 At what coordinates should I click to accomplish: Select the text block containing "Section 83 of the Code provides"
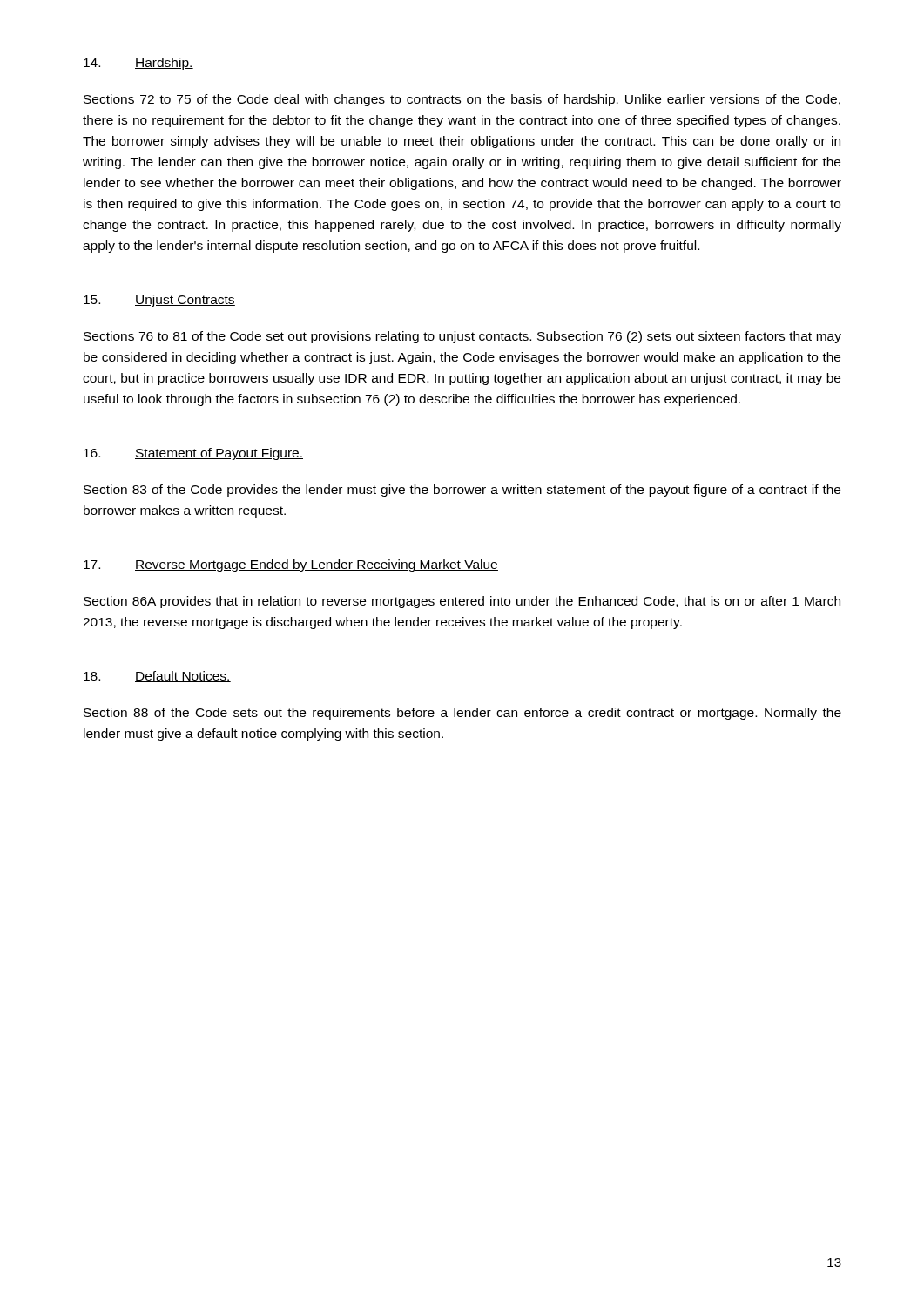pyautogui.click(x=462, y=500)
